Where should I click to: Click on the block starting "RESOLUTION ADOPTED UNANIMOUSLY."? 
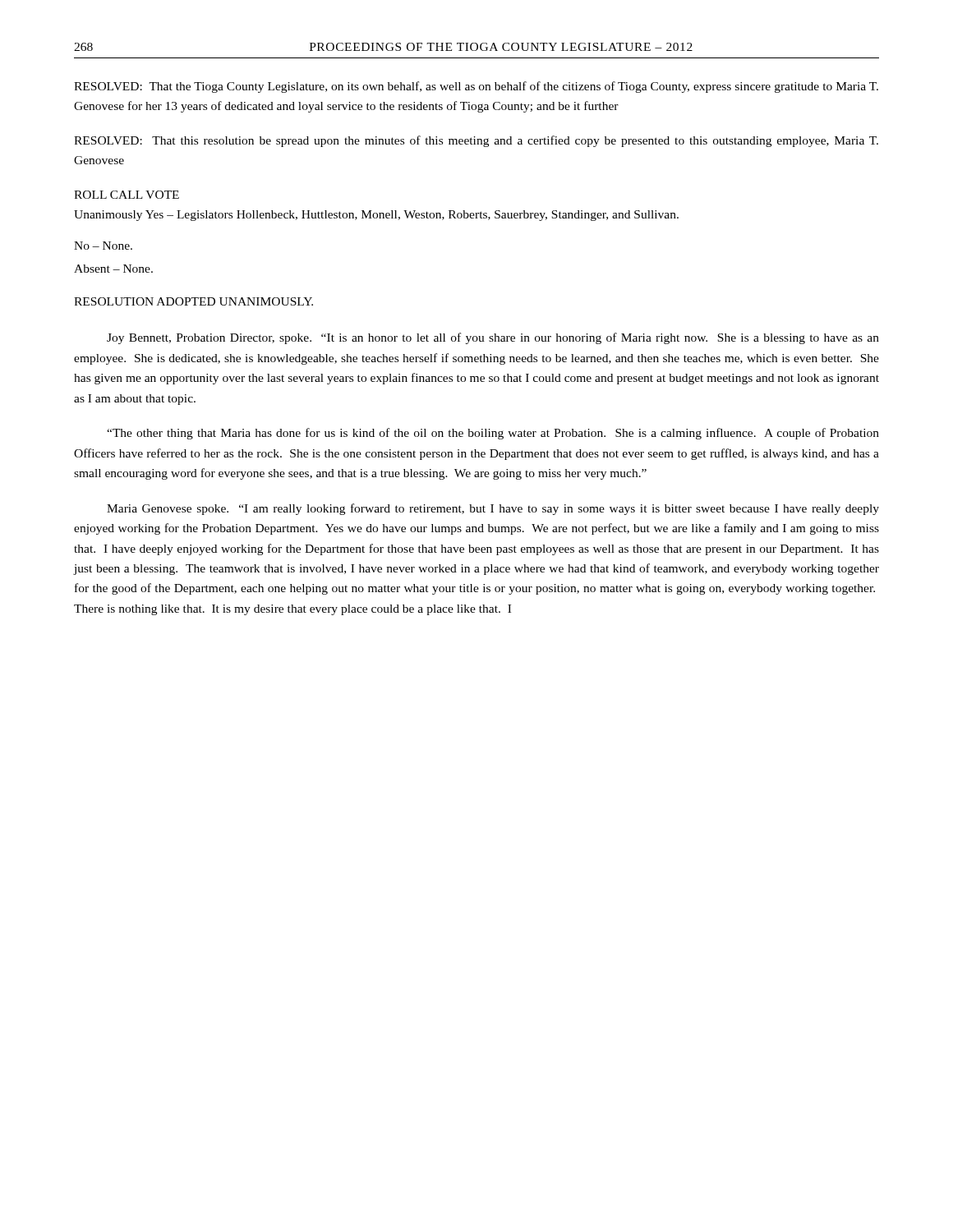pos(194,301)
